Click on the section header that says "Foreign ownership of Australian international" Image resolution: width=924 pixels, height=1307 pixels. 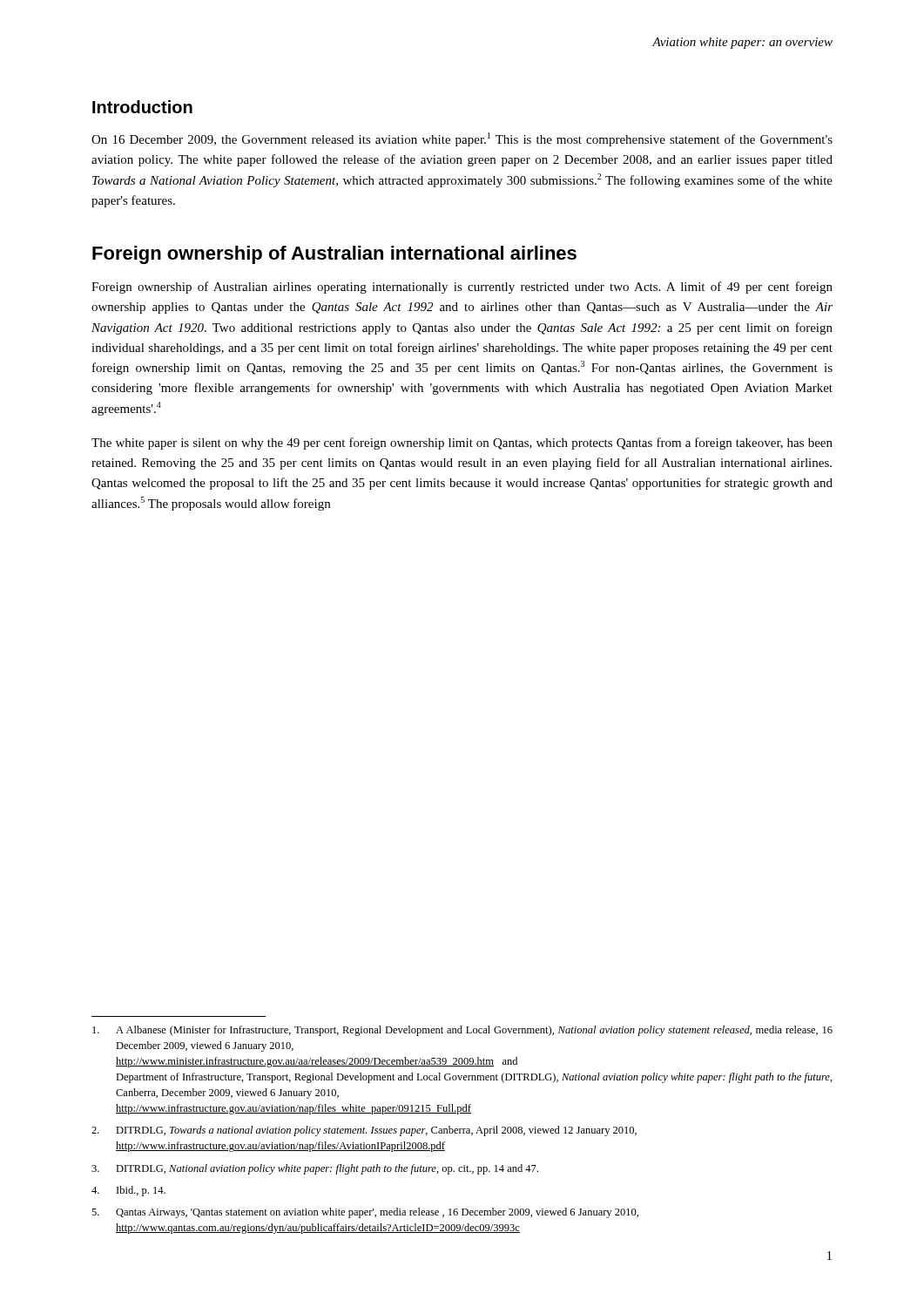[462, 254]
